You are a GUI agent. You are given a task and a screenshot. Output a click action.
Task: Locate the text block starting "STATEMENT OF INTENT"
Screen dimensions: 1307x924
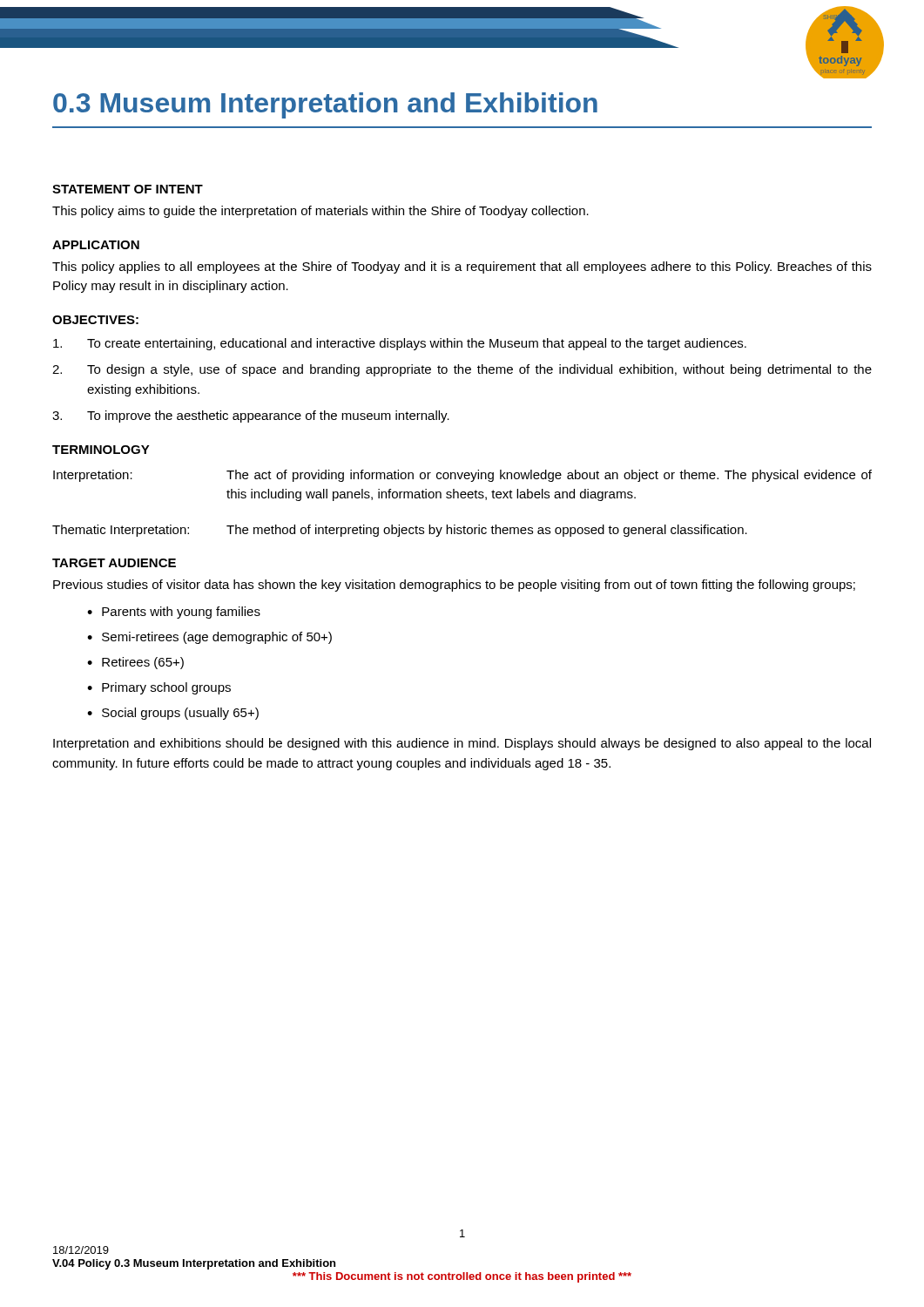[x=128, y=189]
